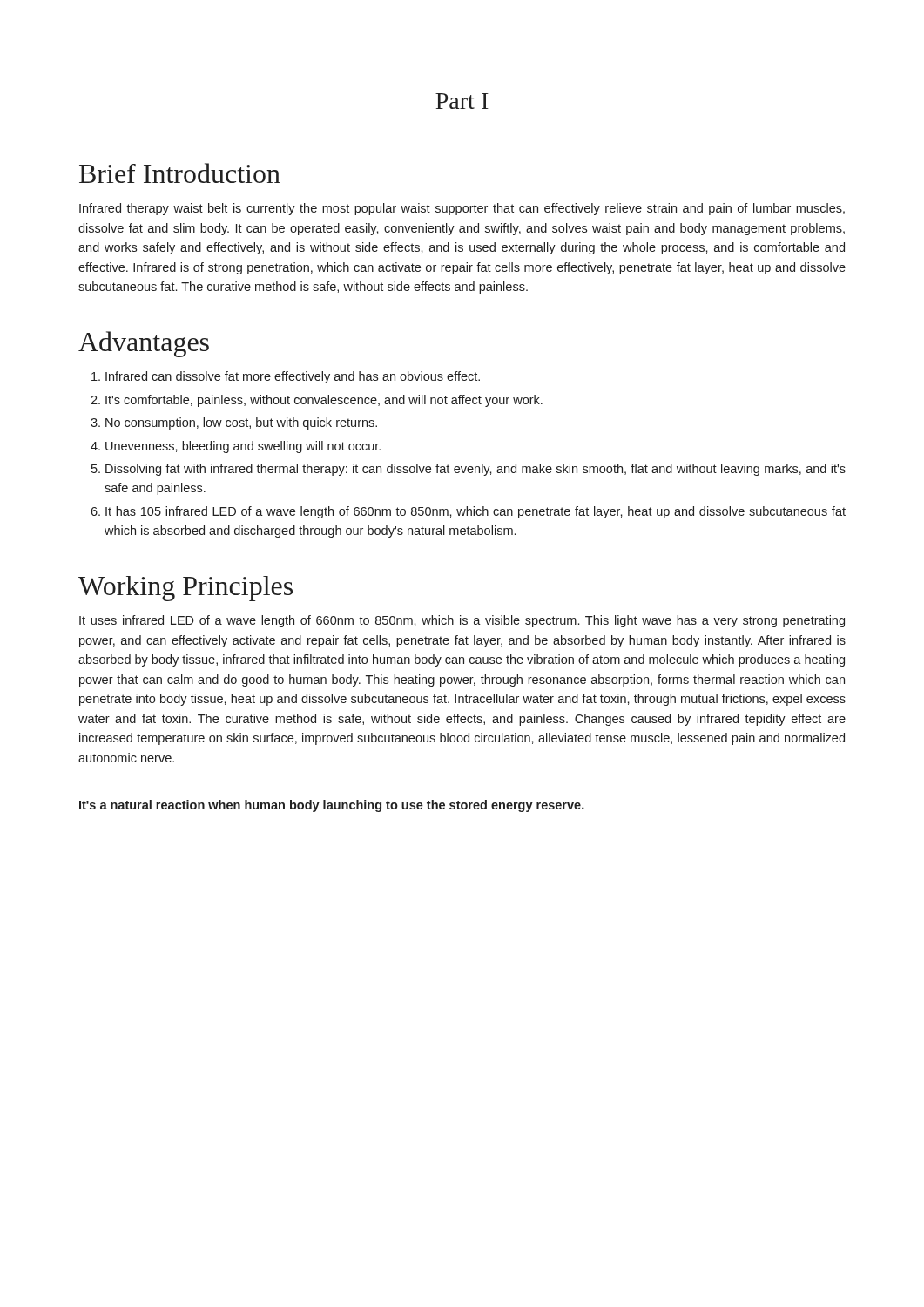924x1307 pixels.
Task: Select the section header with the text "Working Principles"
Action: [186, 585]
